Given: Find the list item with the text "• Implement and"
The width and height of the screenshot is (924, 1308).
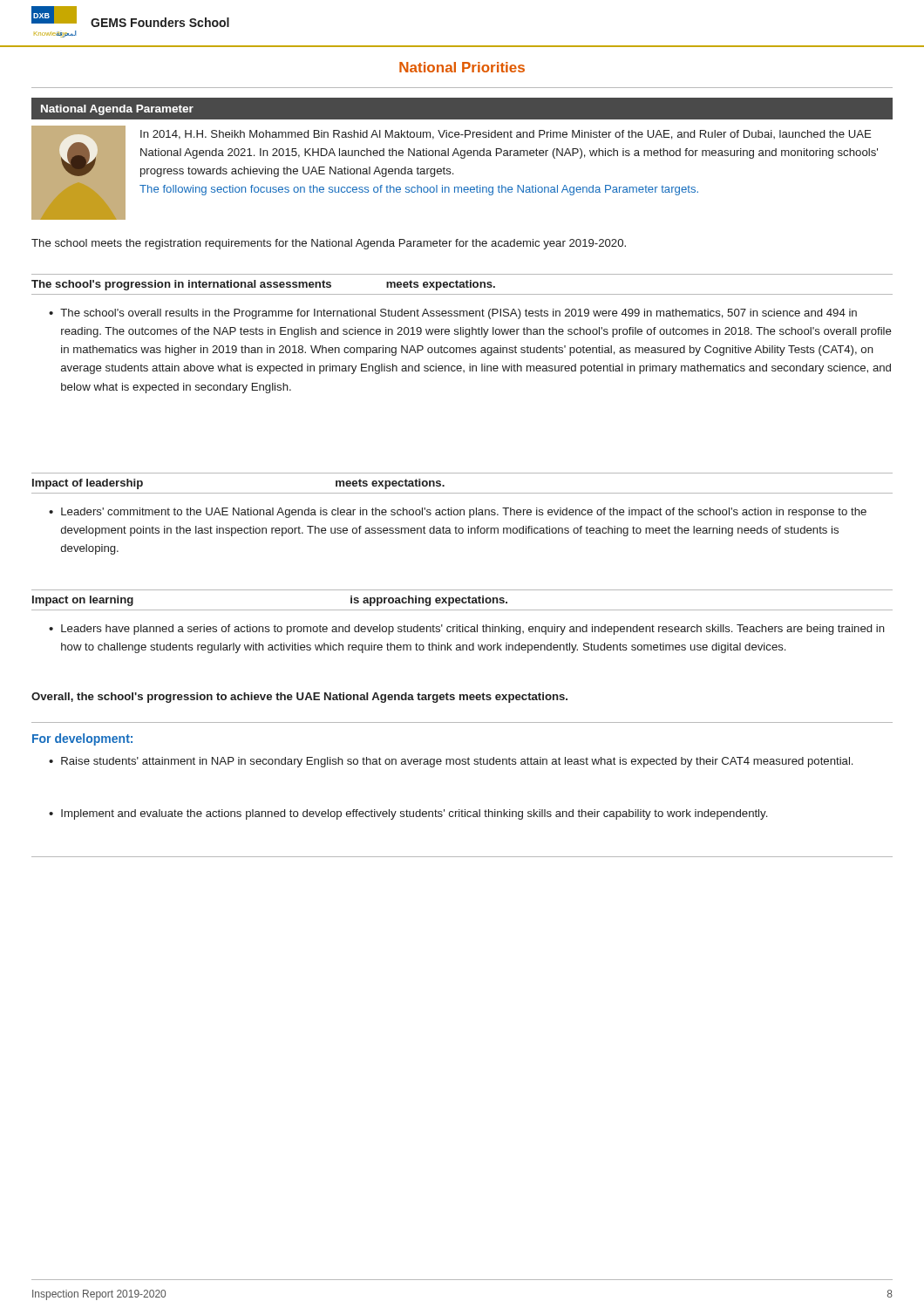Looking at the screenshot, I should tap(409, 814).
